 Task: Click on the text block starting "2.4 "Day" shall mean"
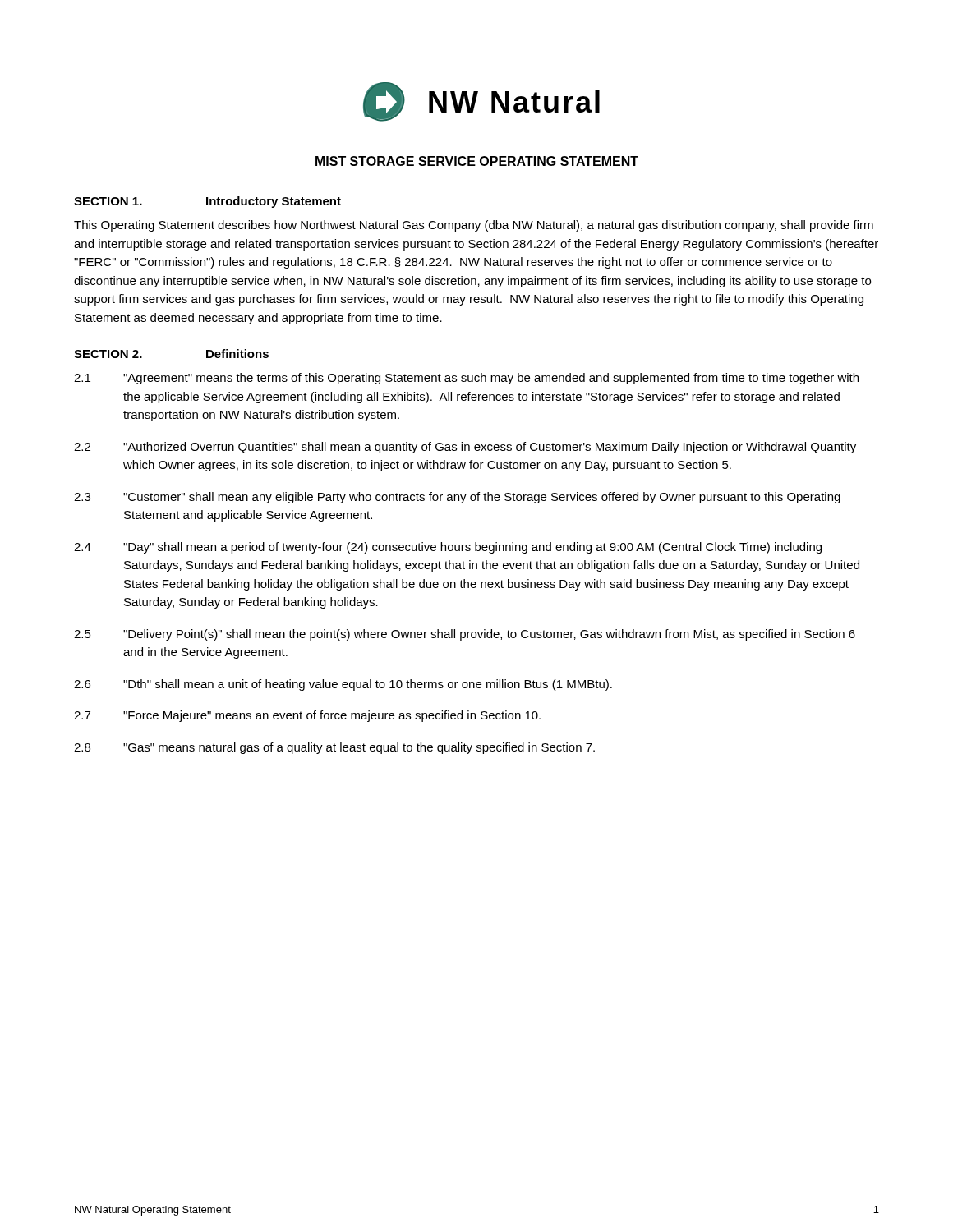[476, 574]
